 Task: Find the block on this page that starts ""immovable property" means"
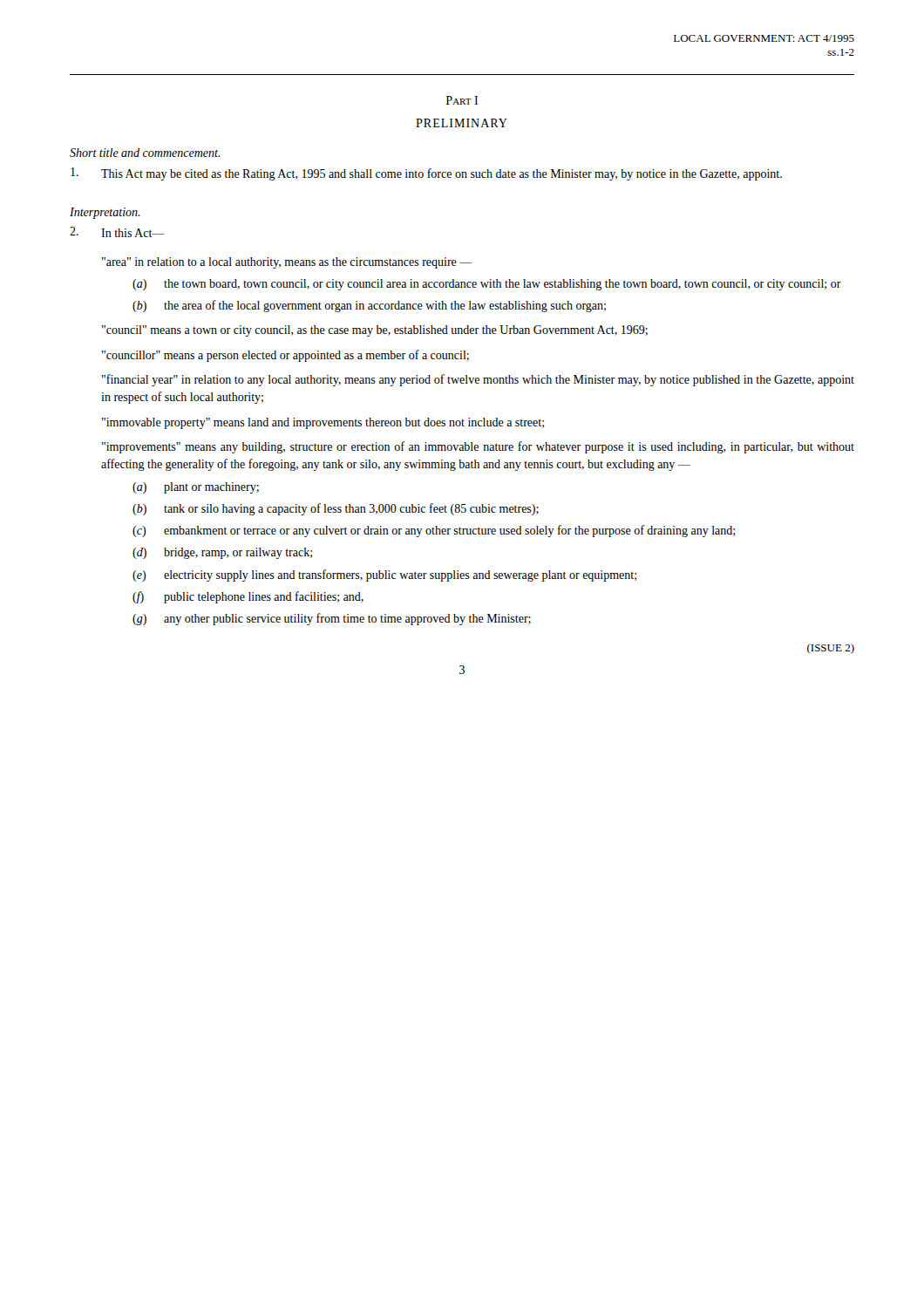click(x=478, y=423)
